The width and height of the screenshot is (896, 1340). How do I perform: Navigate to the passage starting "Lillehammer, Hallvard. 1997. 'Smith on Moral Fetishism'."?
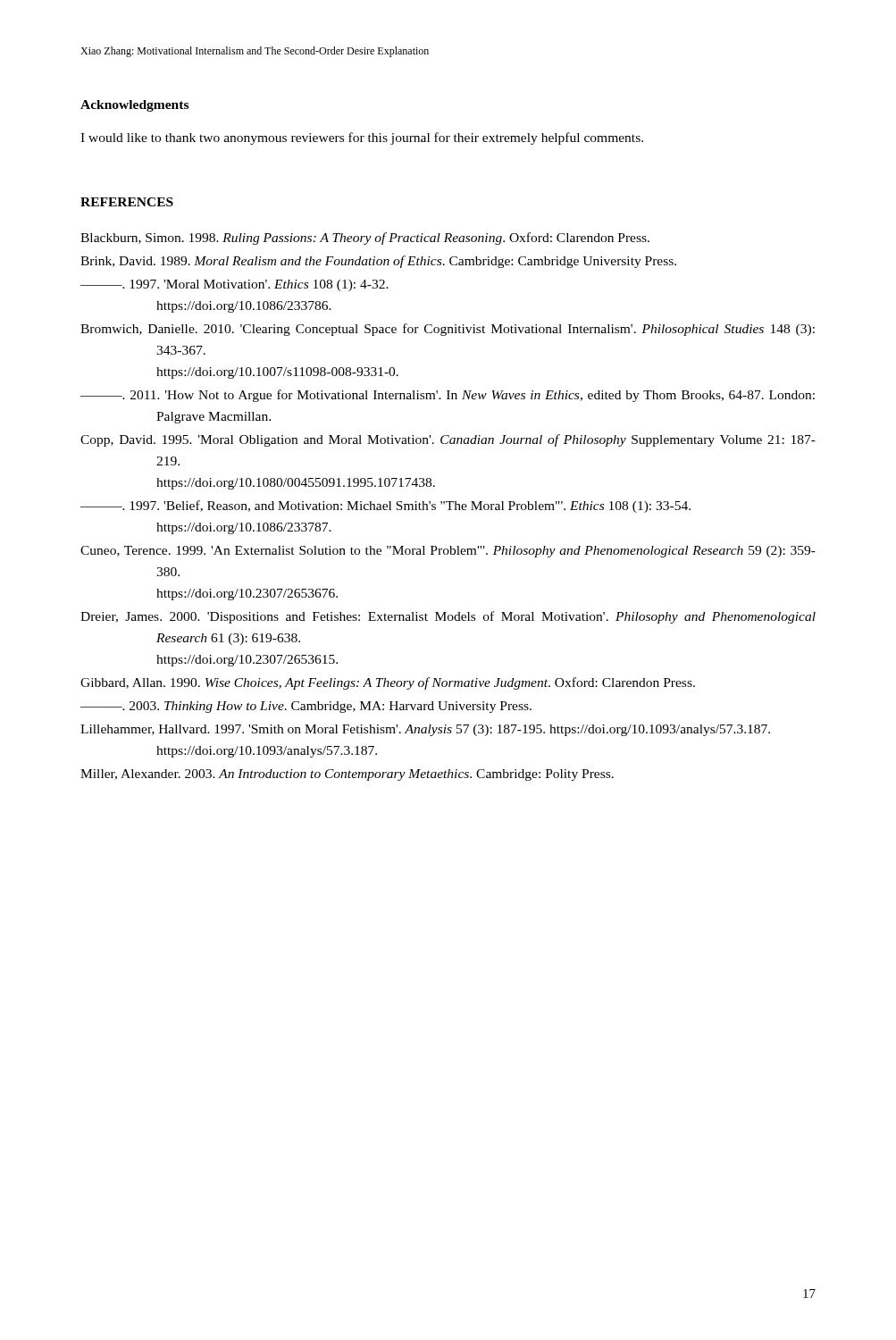coord(426,739)
